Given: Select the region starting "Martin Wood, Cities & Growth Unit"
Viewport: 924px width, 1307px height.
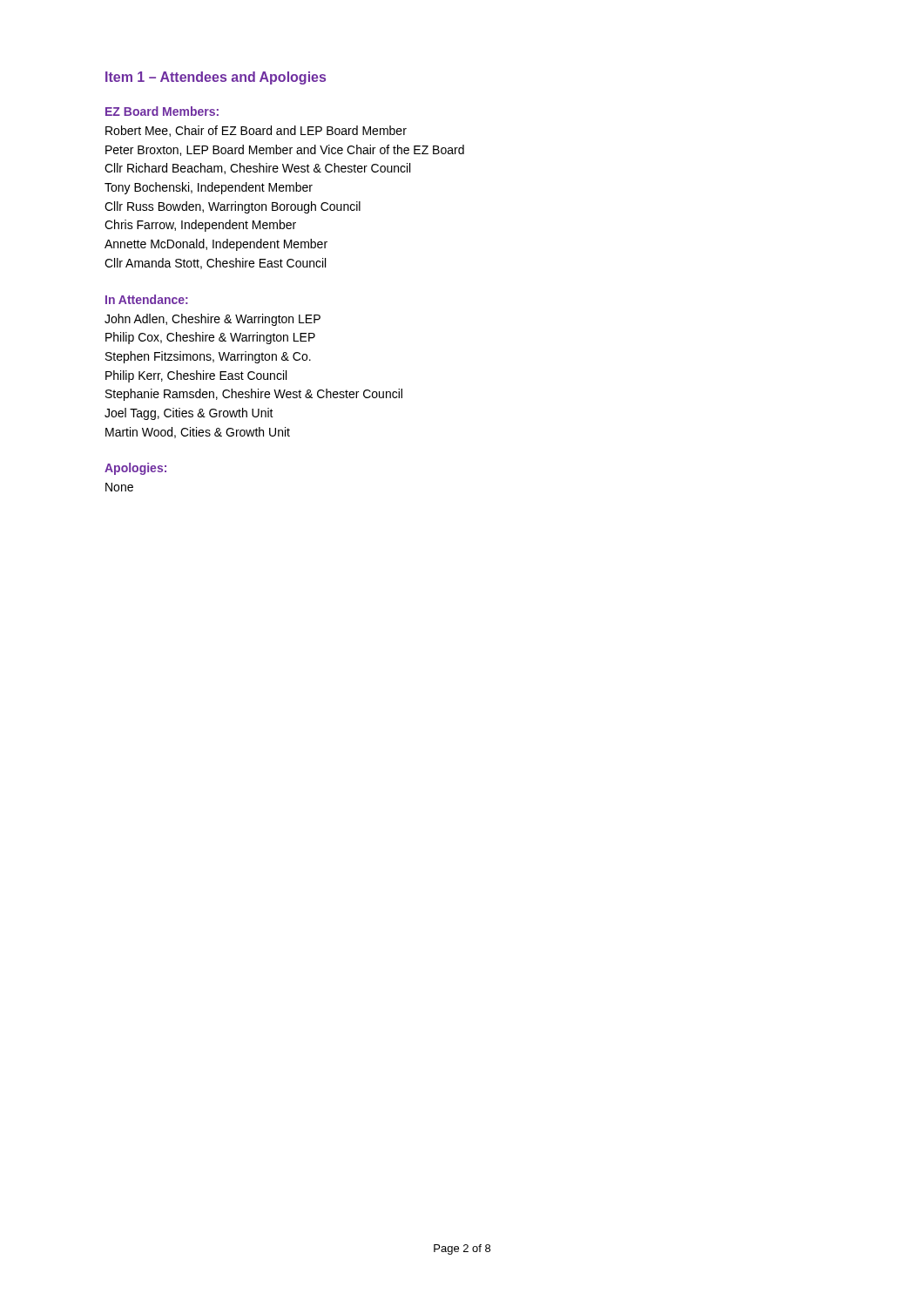Looking at the screenshot, I should (x=197, y=432).
